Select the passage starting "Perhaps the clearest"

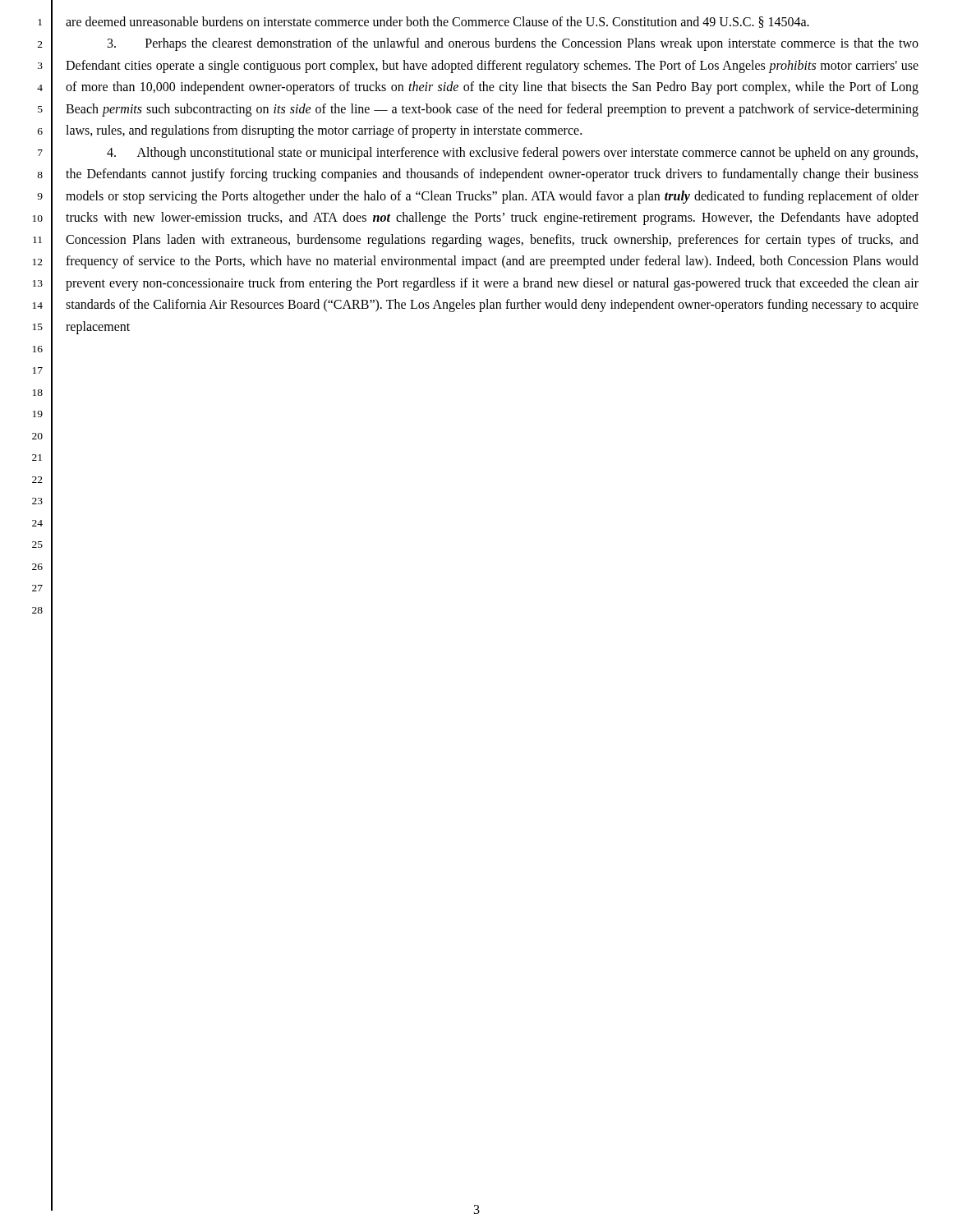[492, 87]
